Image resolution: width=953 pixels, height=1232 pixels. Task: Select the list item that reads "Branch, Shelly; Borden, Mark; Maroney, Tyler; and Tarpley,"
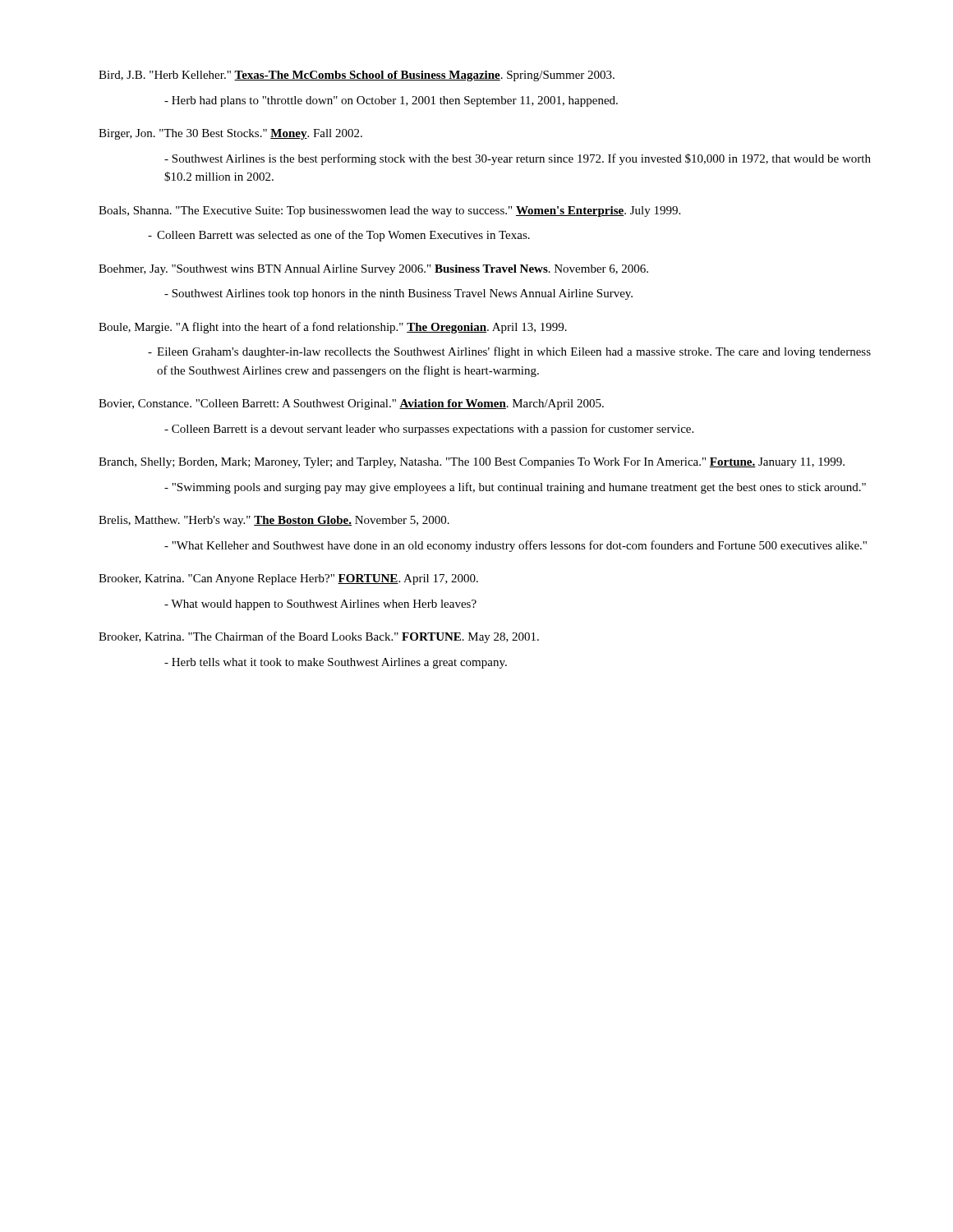pos(485,474)
